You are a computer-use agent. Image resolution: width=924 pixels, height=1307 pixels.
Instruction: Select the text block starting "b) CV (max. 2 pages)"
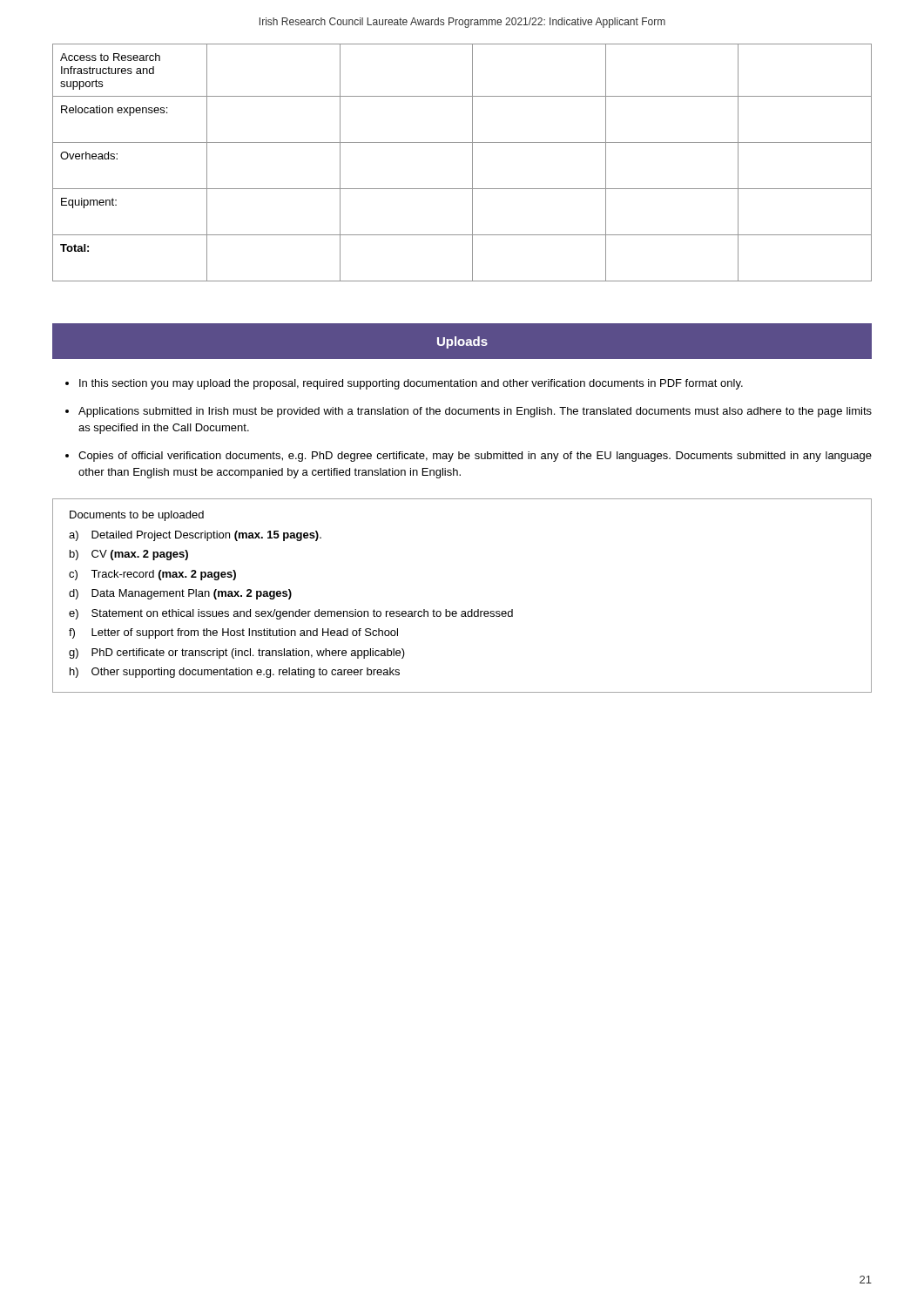pos(129,554)
